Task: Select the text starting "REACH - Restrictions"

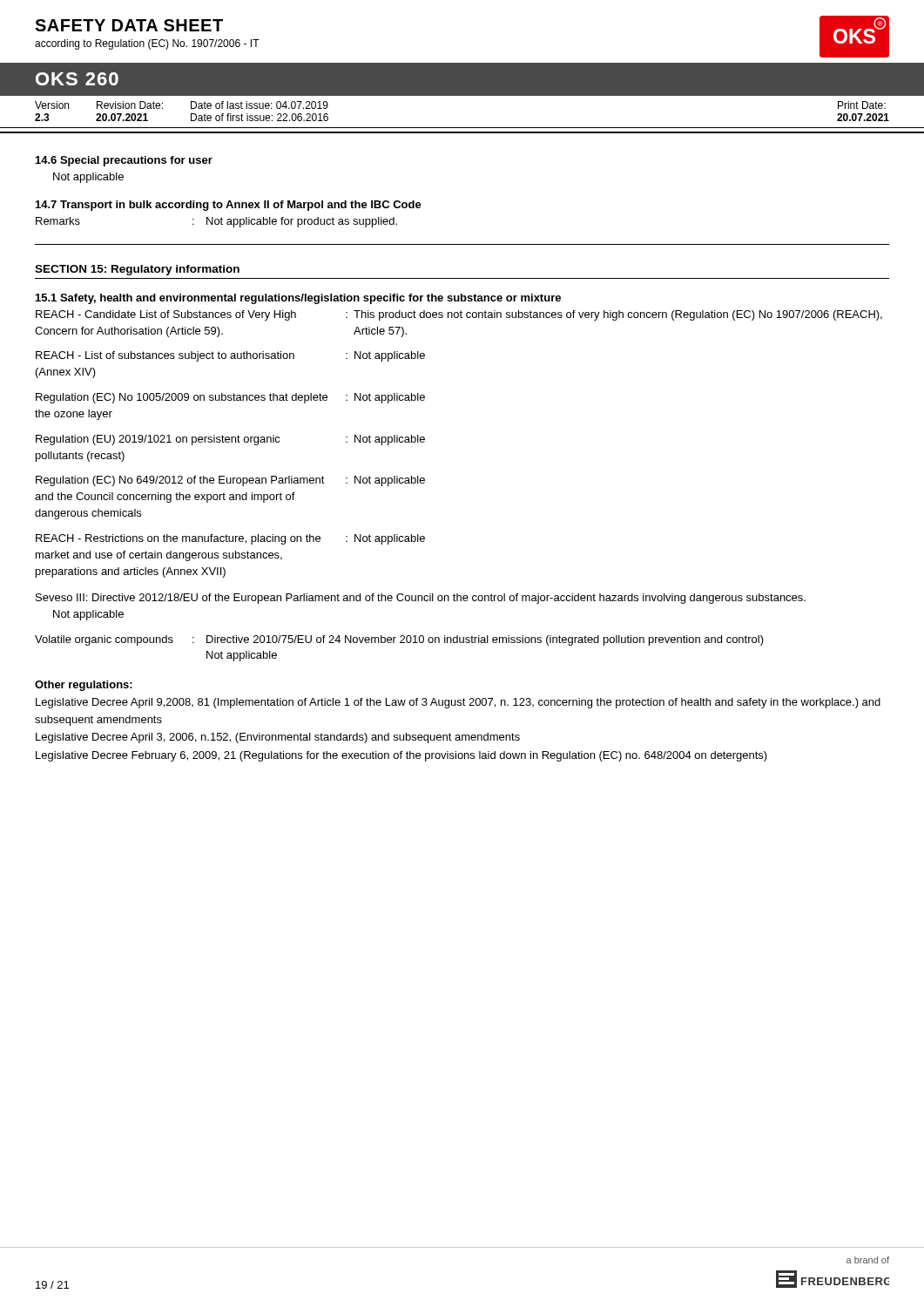Action: tap(230, 539)
